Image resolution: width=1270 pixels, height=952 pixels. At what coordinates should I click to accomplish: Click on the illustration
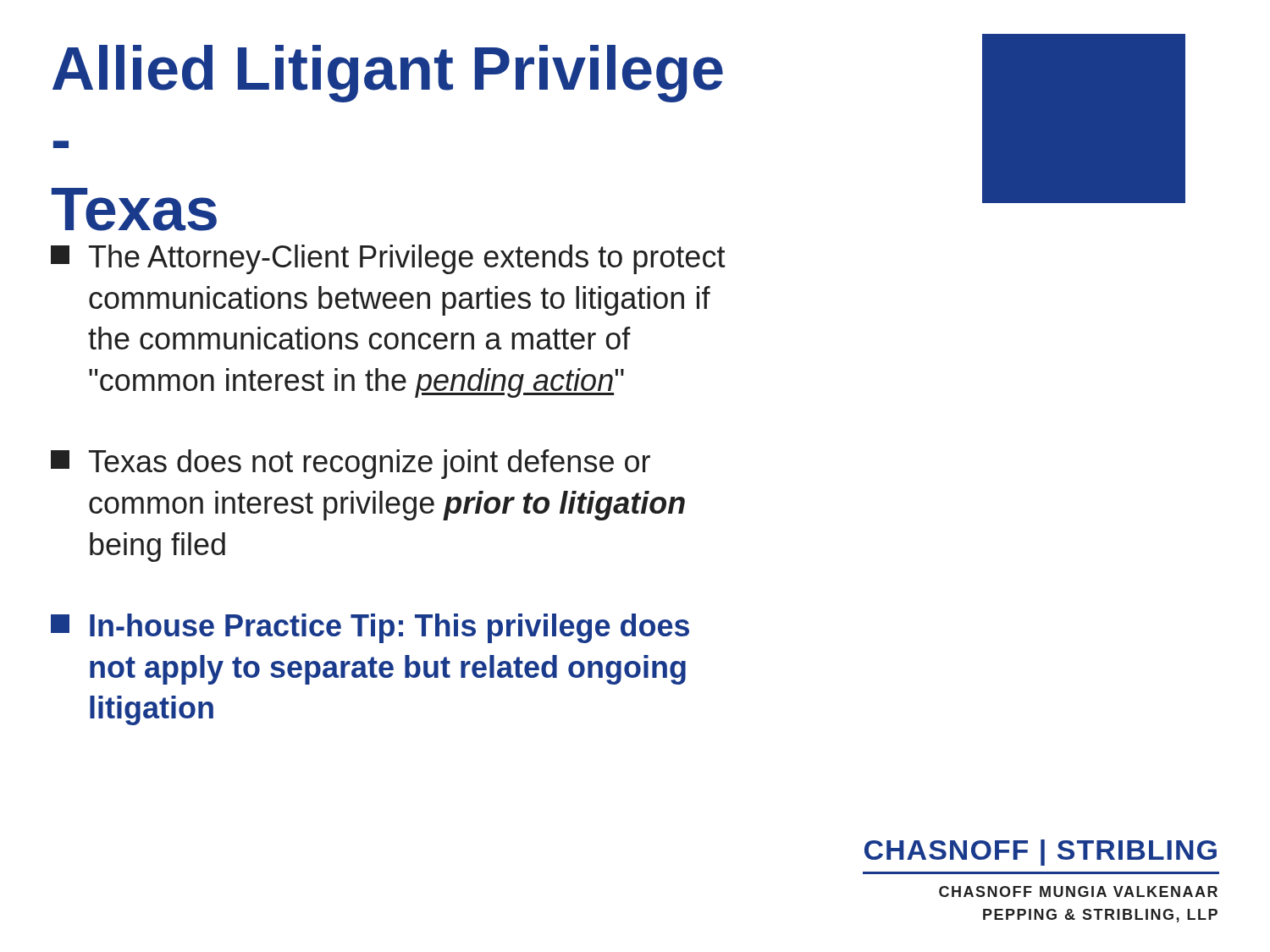pyautogui.click(x=1084, y=118)
